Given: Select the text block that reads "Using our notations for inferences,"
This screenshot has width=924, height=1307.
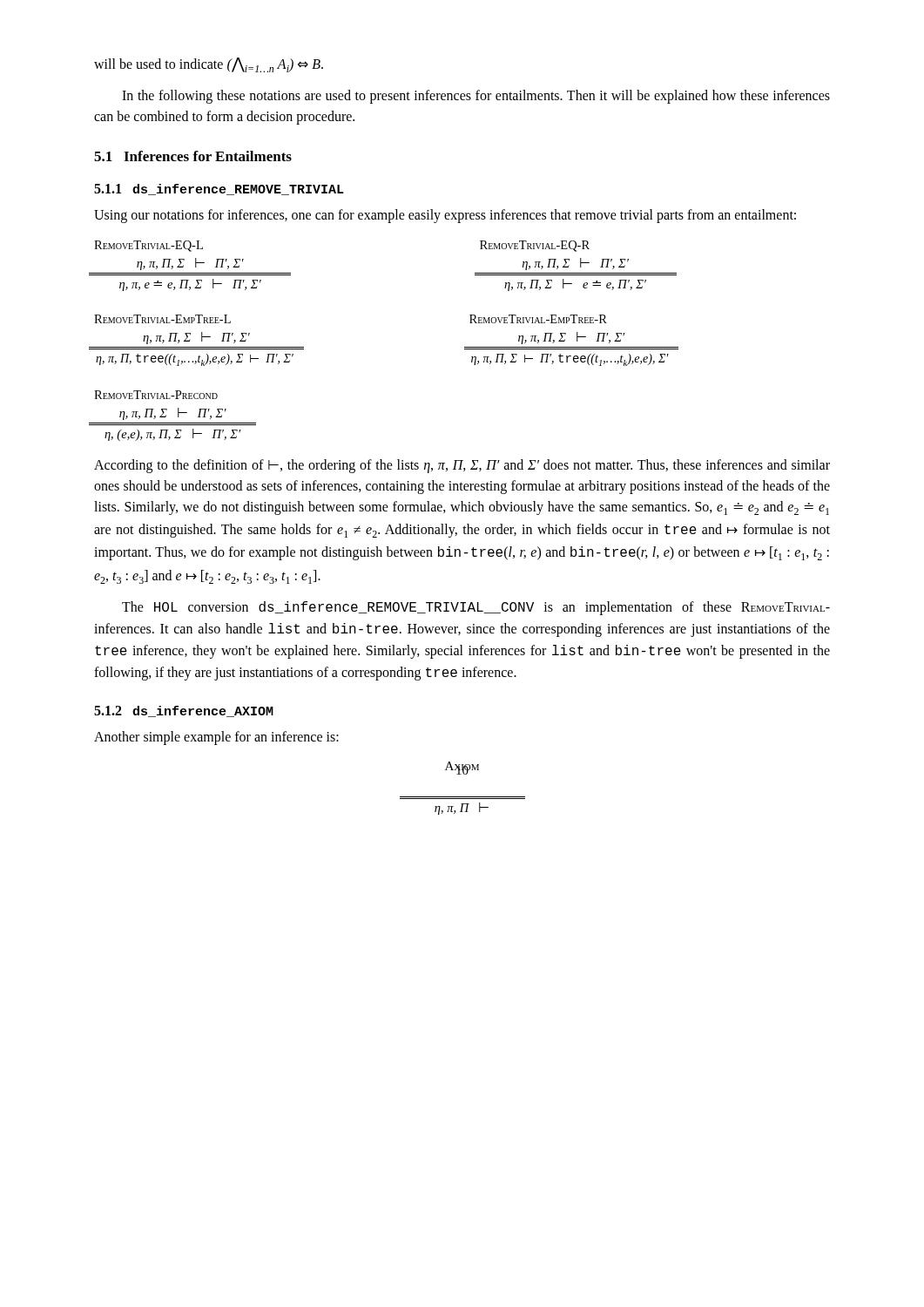Looking at the screenshot, I should [x=462, y=215].
